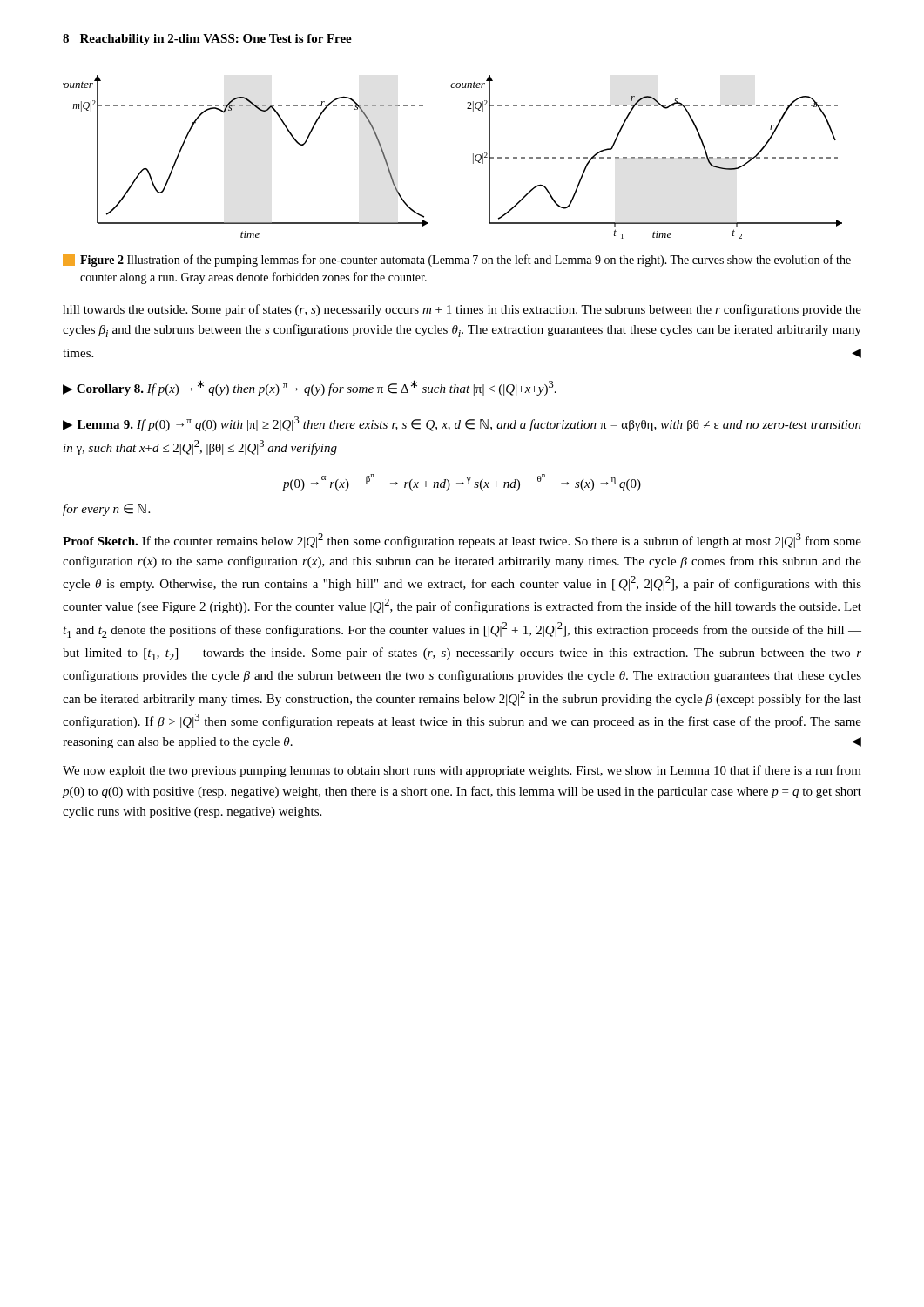Screen dimensions: 1307x924
Task: Navigate to the text block starting "We now exploit the two previous pumping"
Action: (x=462, y=791)
